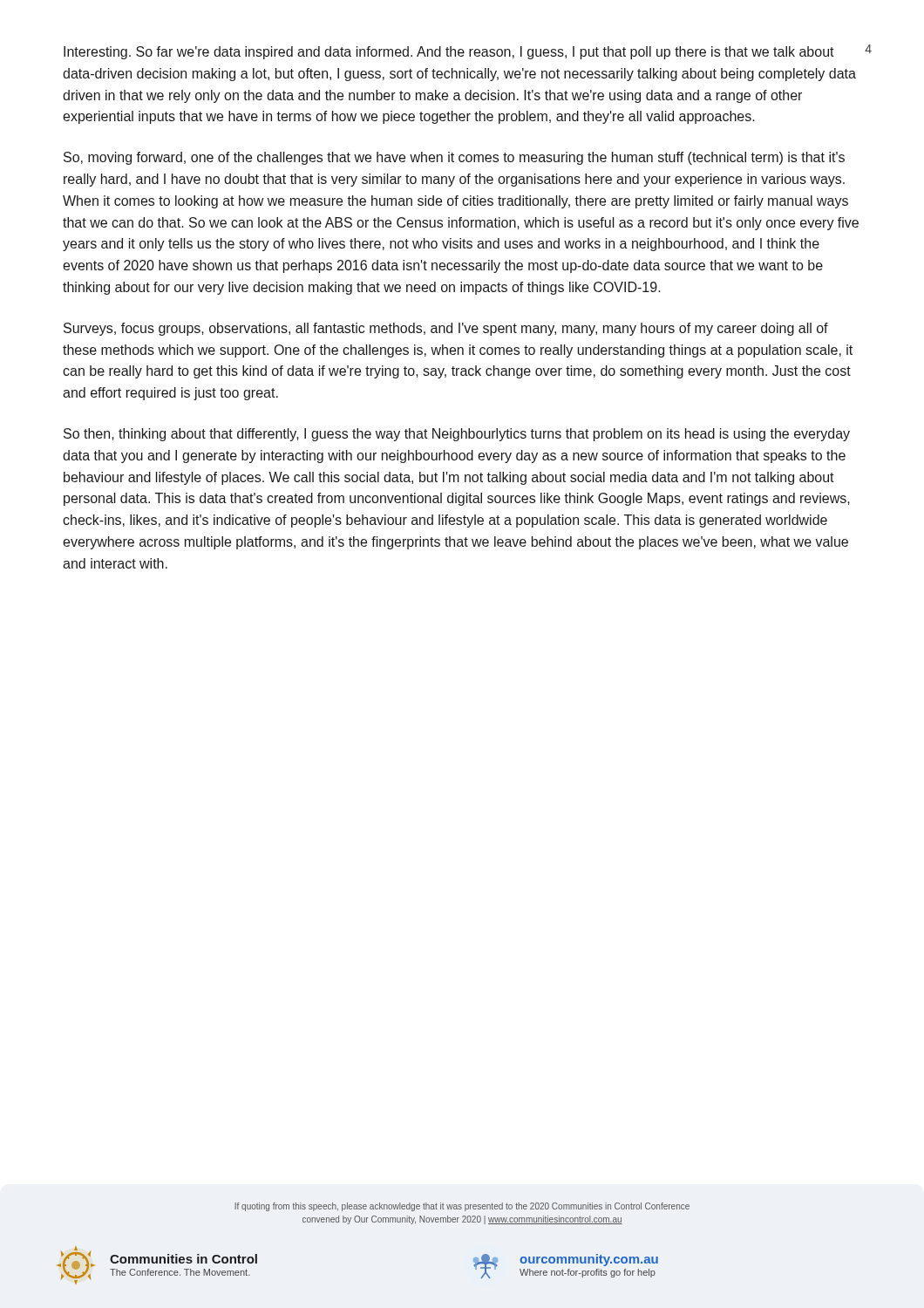Navigate to the region starting "Surveys, focus groups, observations, all fantastic"
Screen dimensions: 1308x924
pos(458,361)
